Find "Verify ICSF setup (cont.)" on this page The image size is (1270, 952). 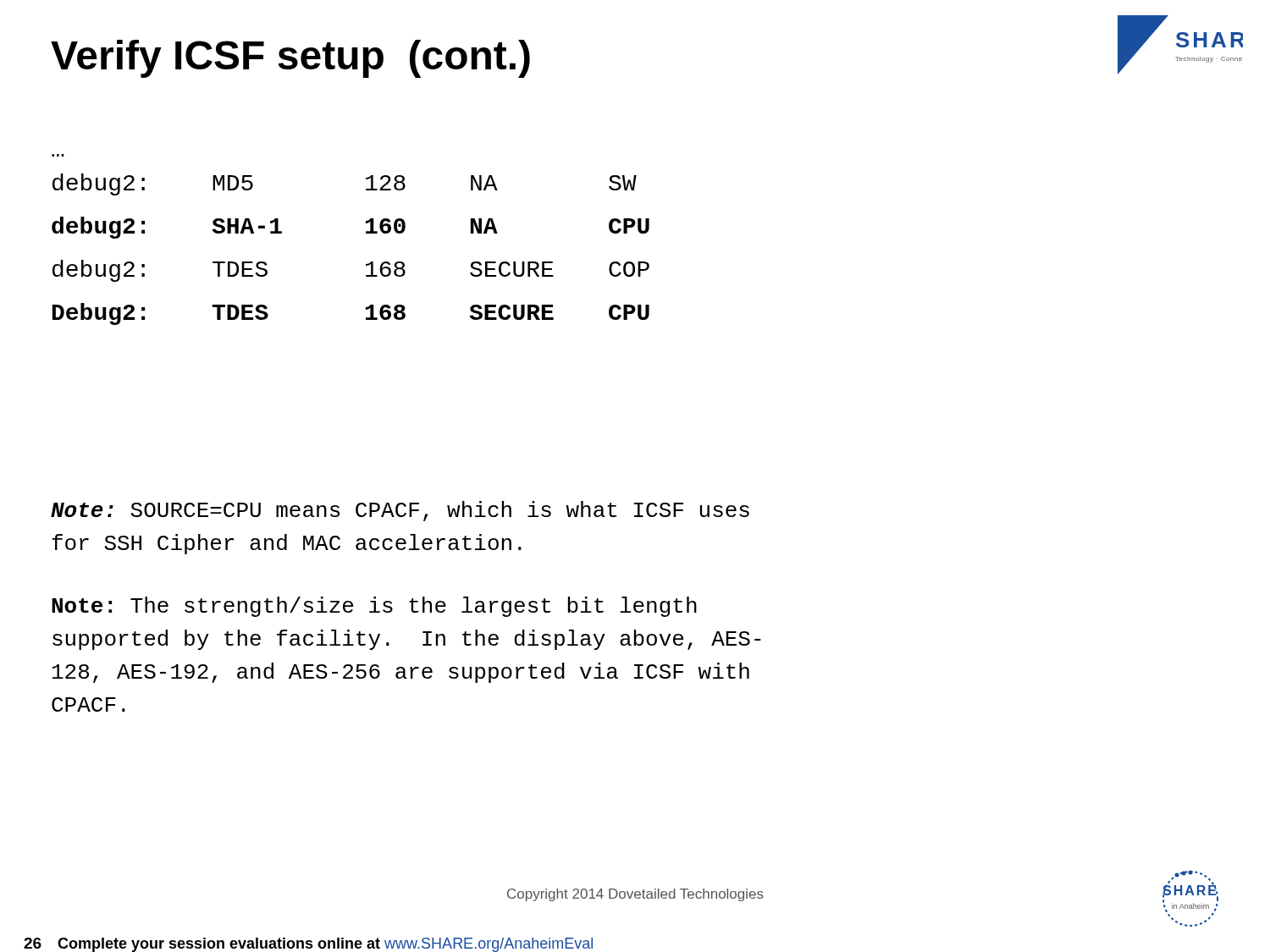pyautogui.click(x=291, y=55)
